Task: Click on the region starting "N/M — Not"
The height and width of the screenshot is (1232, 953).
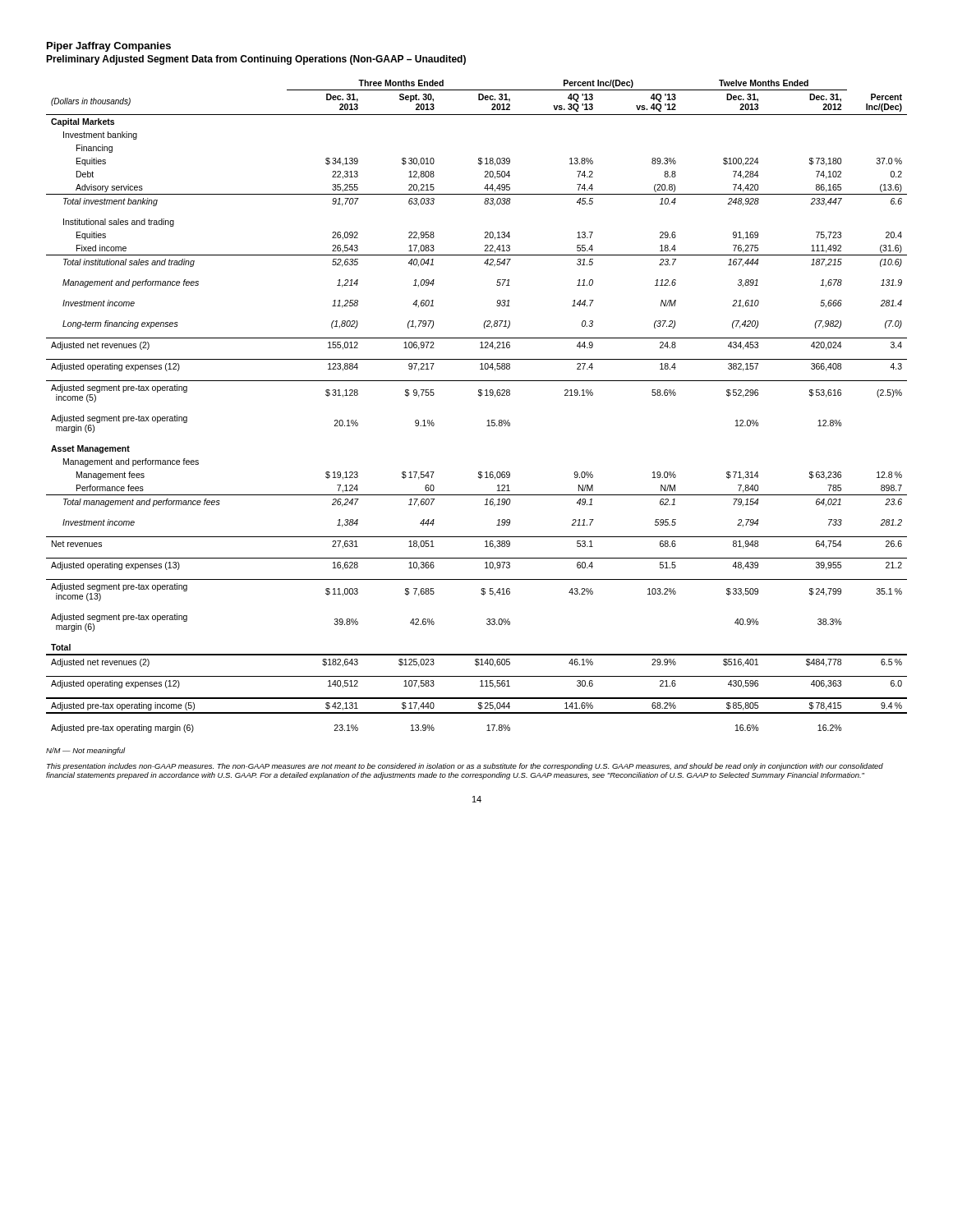Action: pos(85,750)
